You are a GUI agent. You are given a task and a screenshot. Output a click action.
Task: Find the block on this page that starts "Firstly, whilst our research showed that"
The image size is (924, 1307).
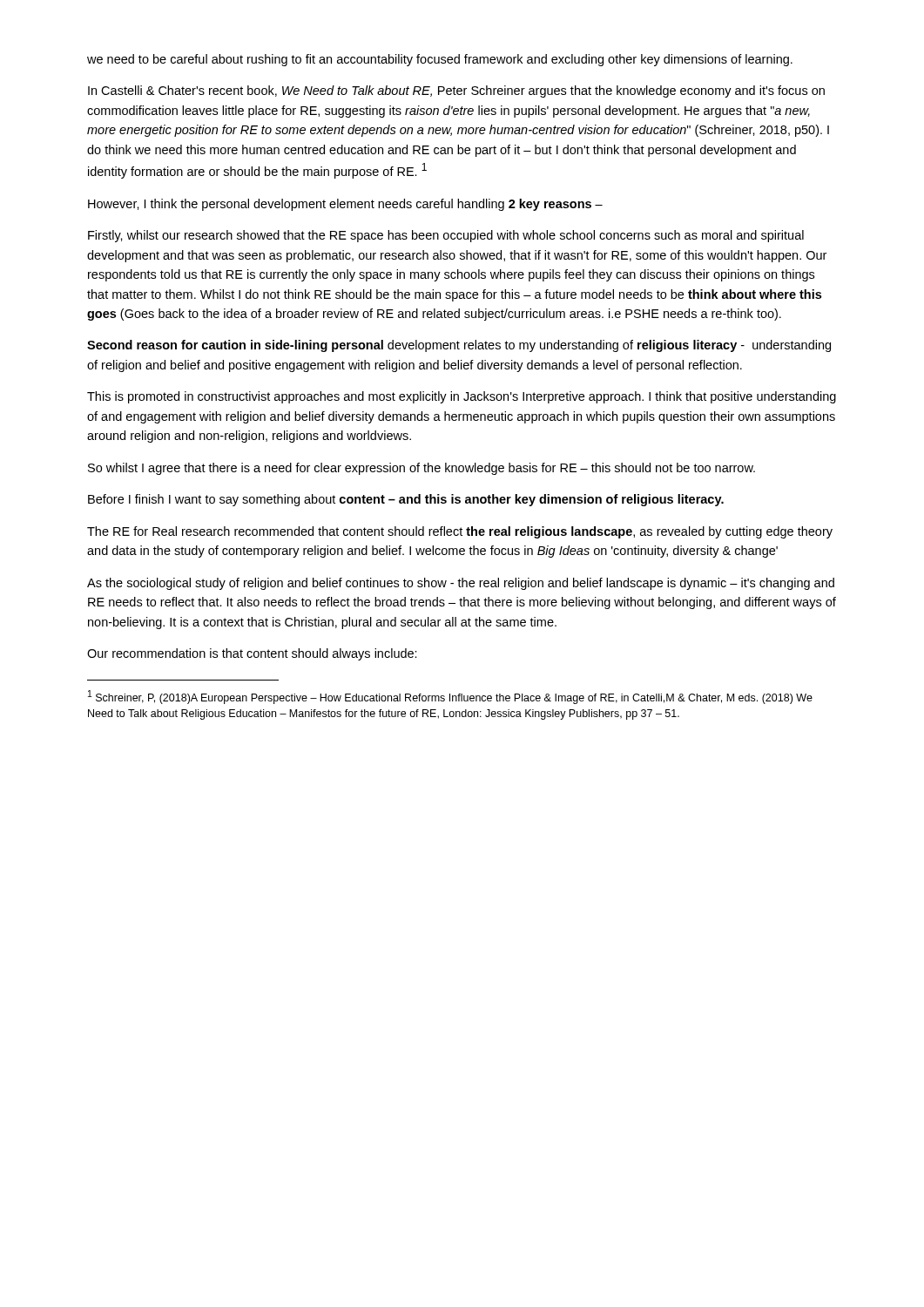click(457, 274)
